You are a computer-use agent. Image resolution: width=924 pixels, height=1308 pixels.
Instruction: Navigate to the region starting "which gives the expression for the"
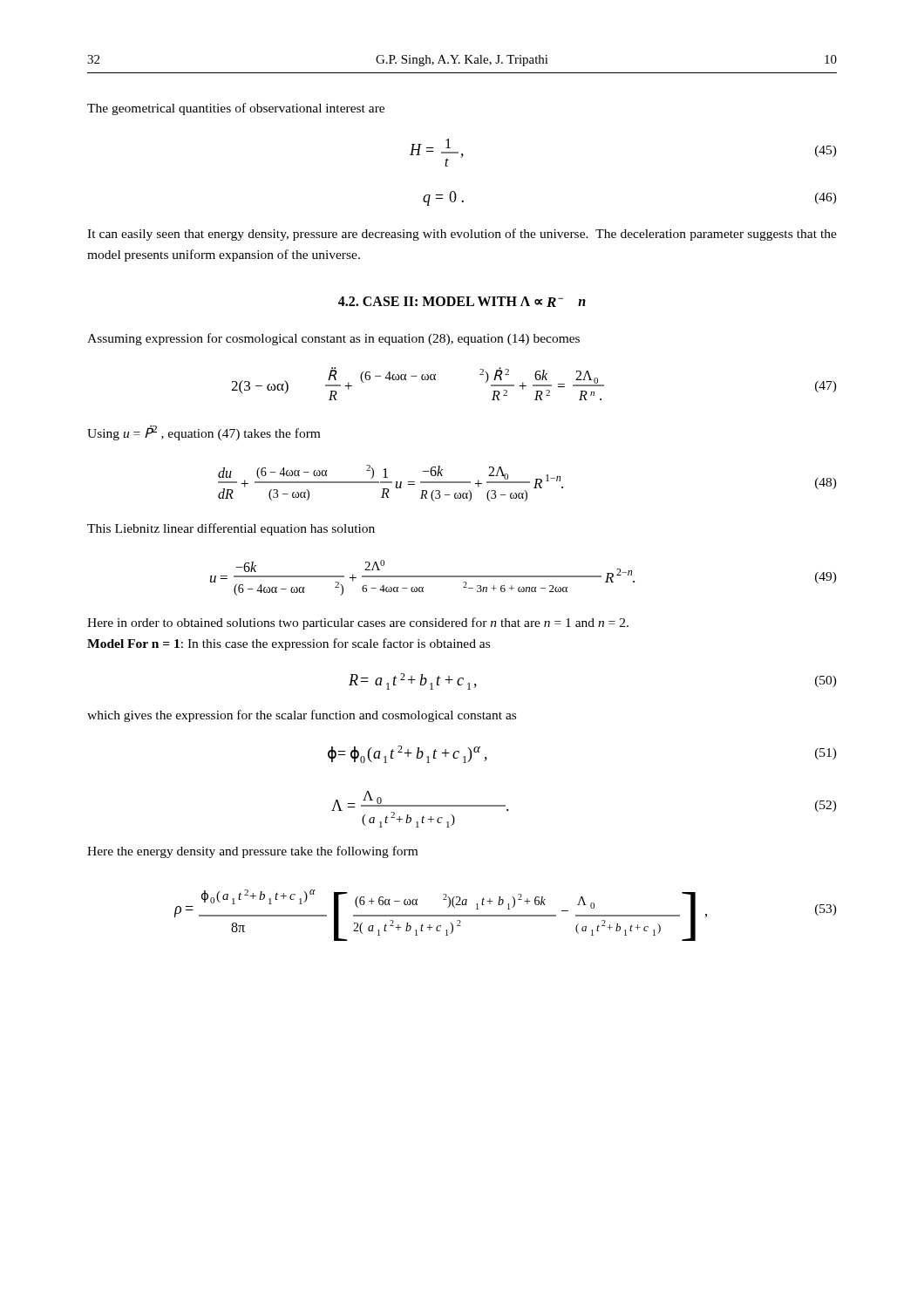pos(302,714)
